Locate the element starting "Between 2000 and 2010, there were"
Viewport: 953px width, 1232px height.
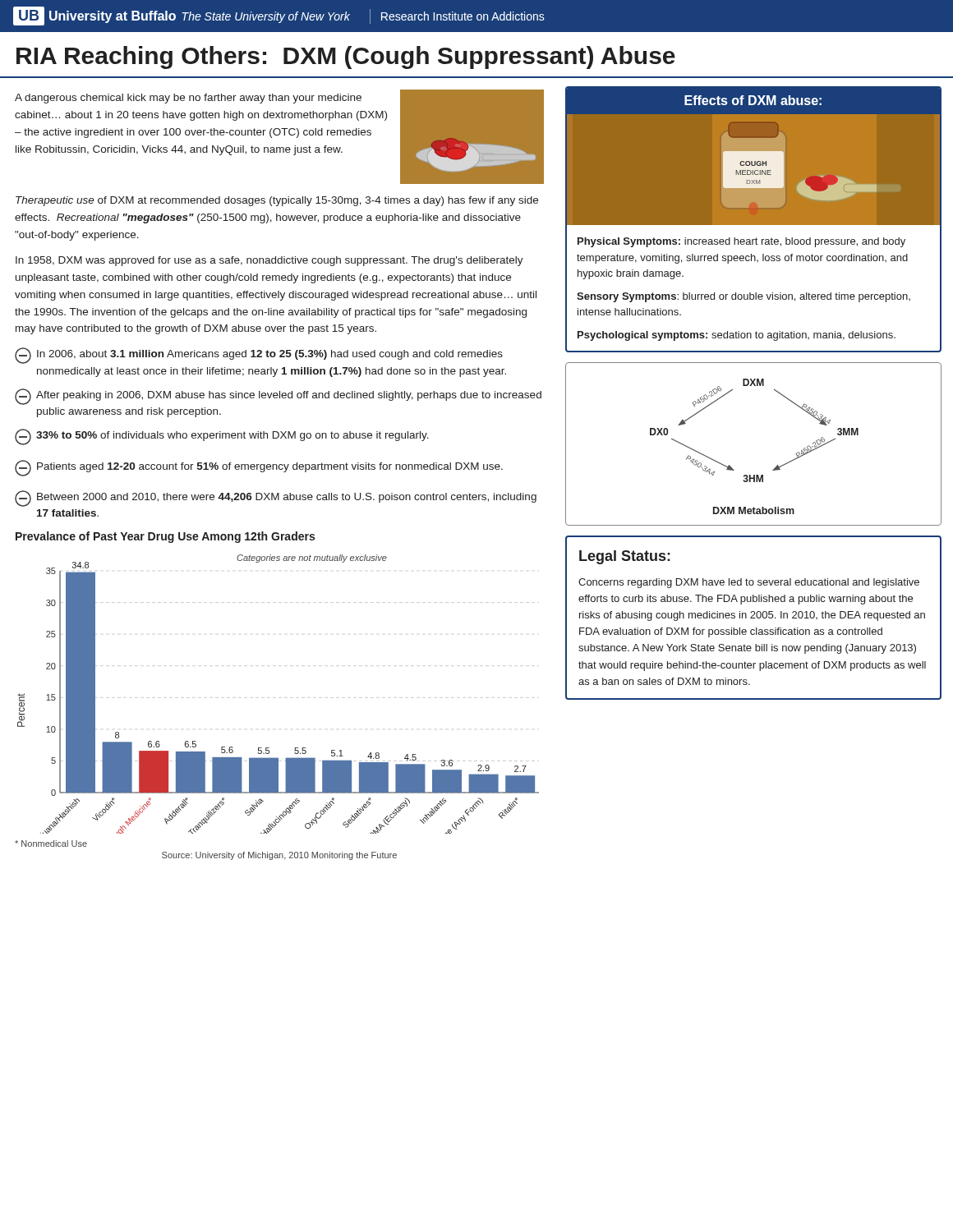point(279,505)
